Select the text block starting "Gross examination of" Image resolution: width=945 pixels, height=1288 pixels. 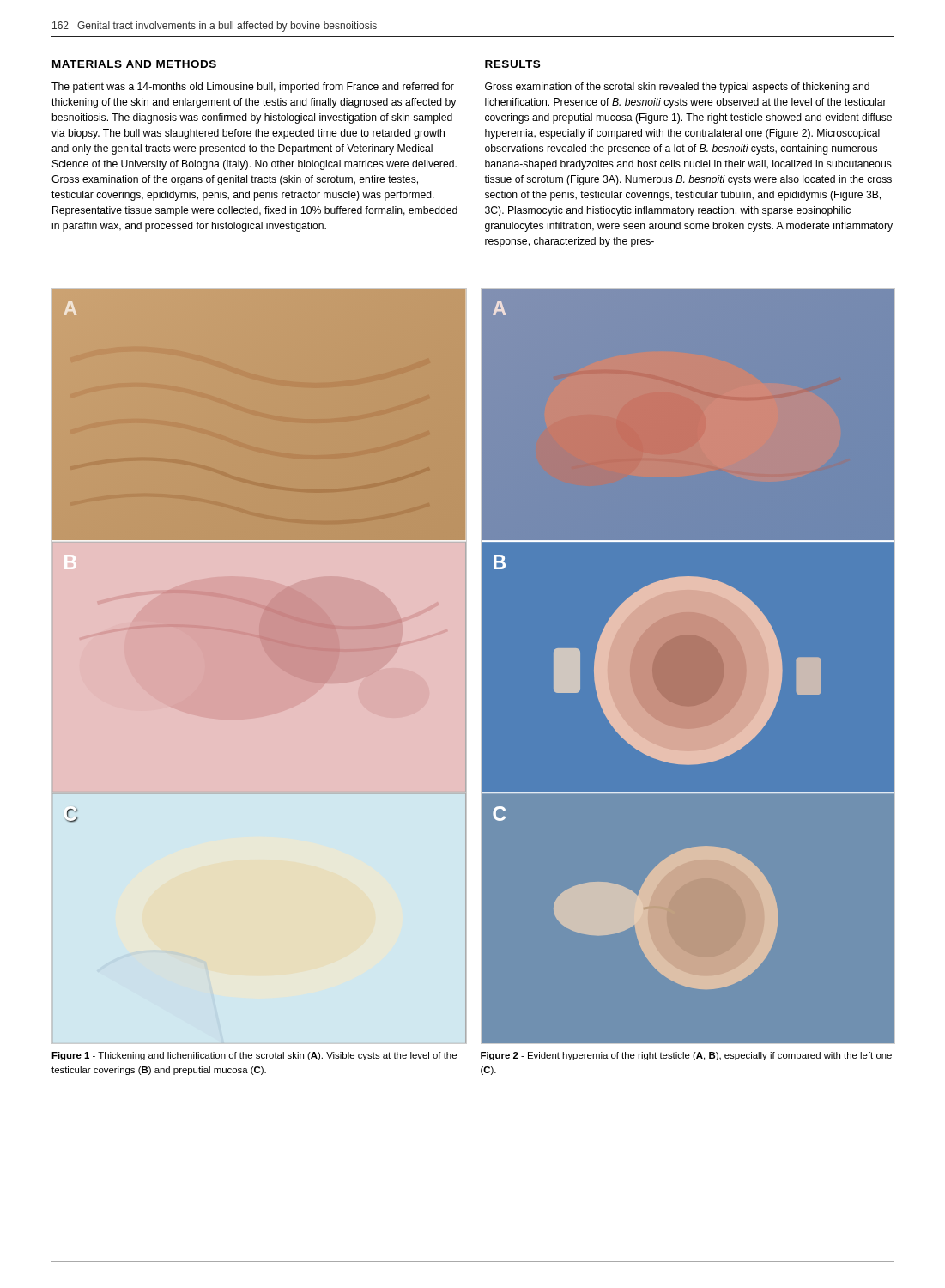[x=689, y=164]
